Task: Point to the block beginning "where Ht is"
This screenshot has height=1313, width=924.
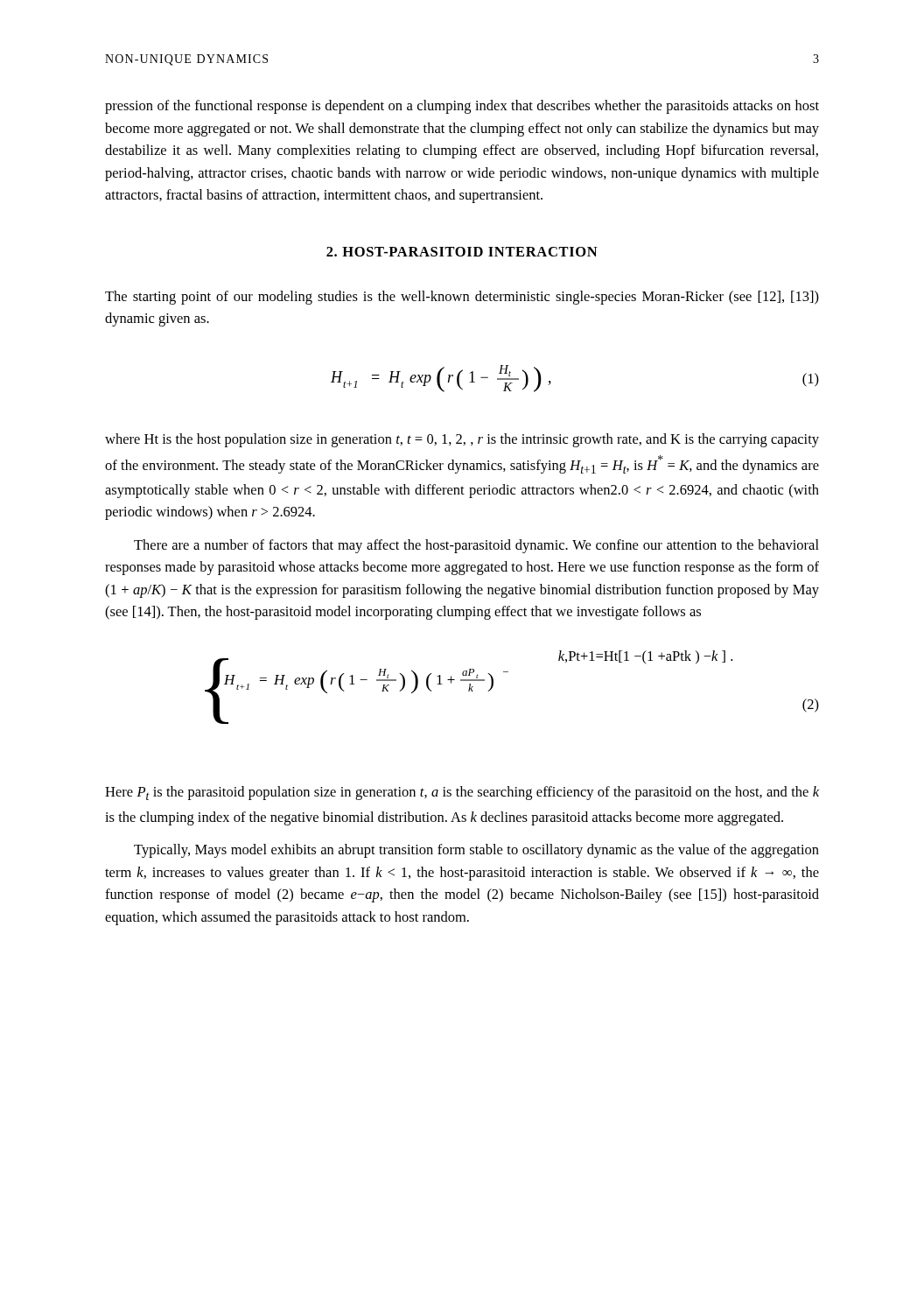Action: (462, 476)
